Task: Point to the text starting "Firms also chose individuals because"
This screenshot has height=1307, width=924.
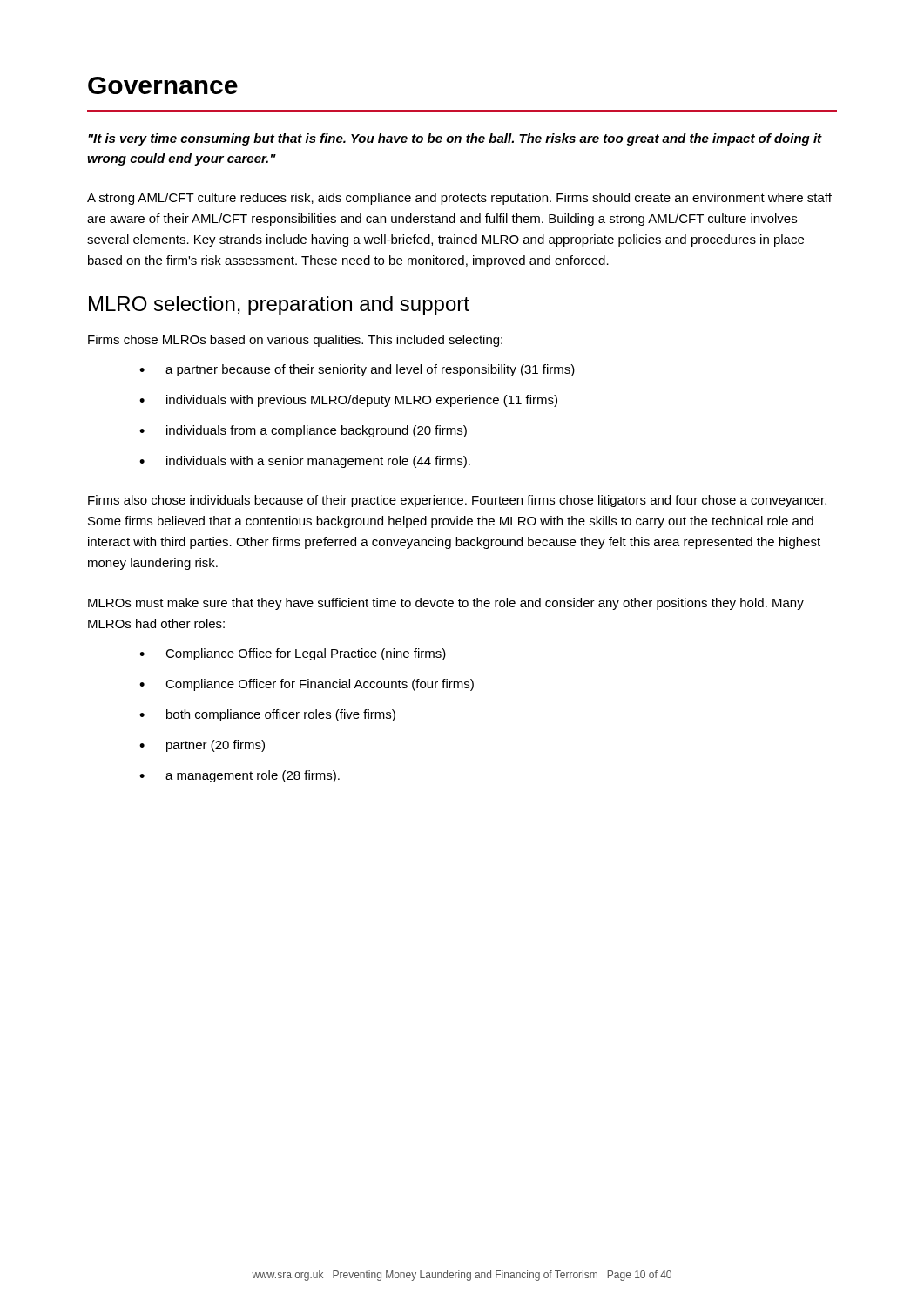Action: pyautogui.click(x=457, y=531)
